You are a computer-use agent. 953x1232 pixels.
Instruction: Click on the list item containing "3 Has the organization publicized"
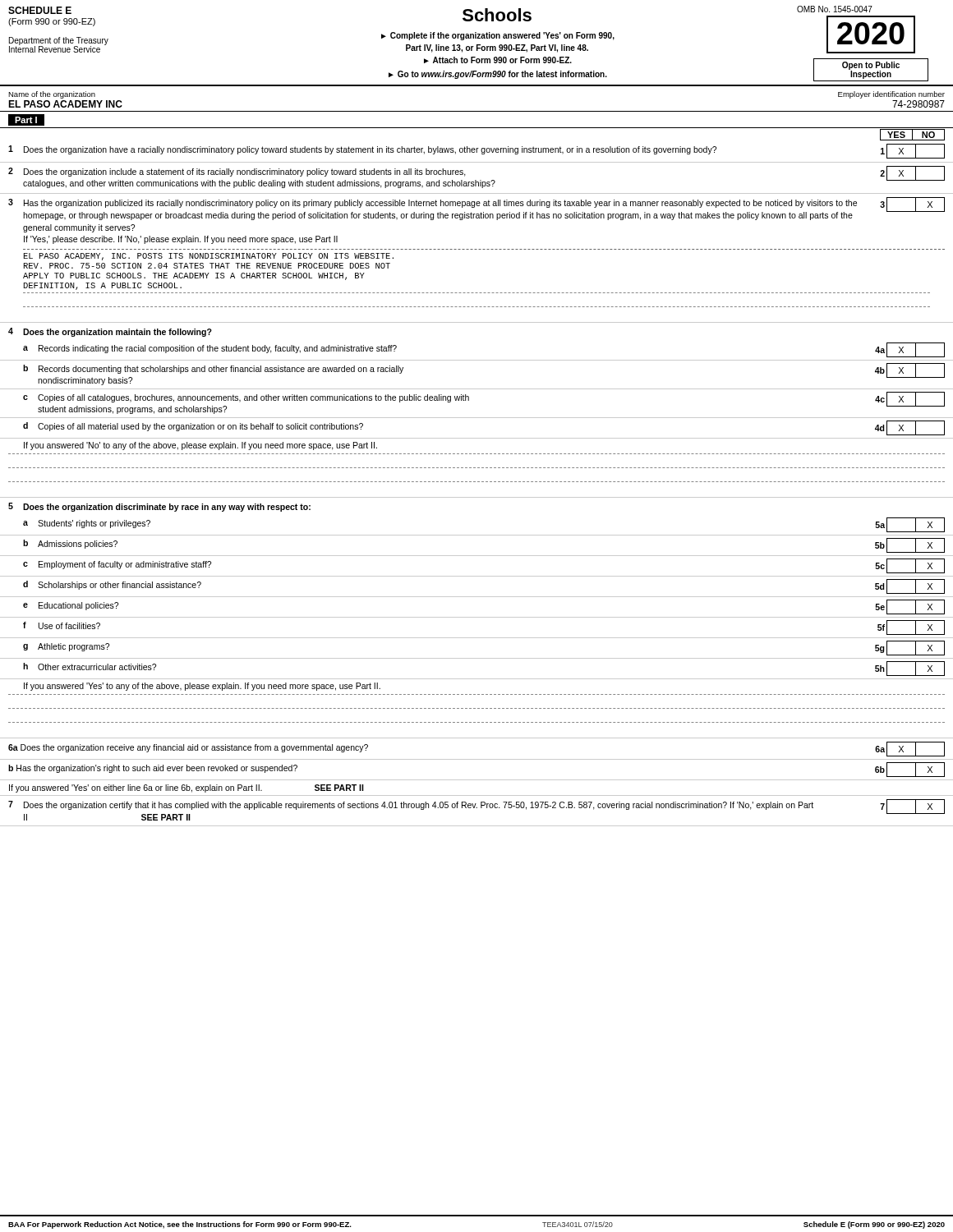pyautogui.click(x=476, y=221)
